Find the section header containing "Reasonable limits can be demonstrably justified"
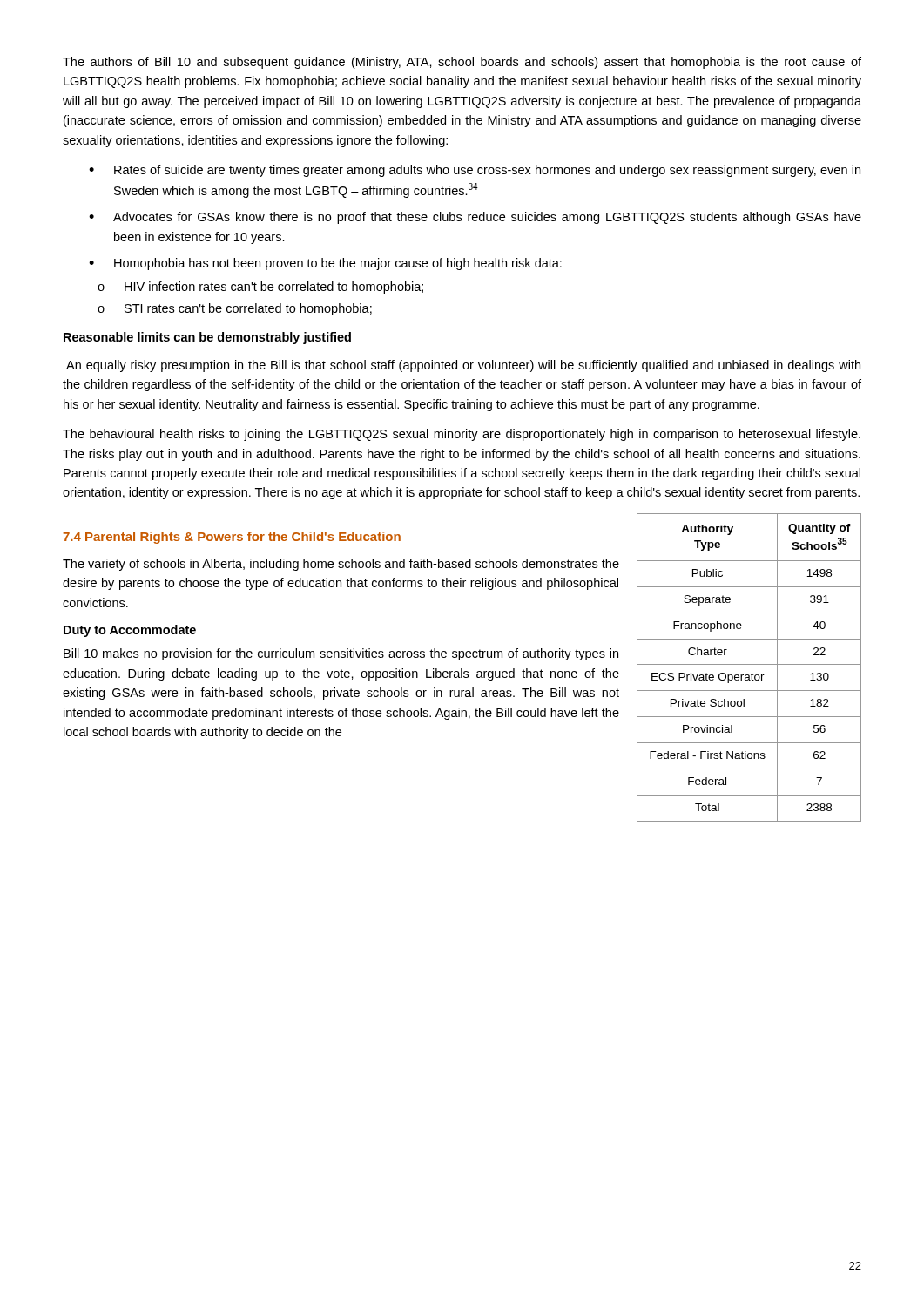924x1307 pixels. point(207,338)
